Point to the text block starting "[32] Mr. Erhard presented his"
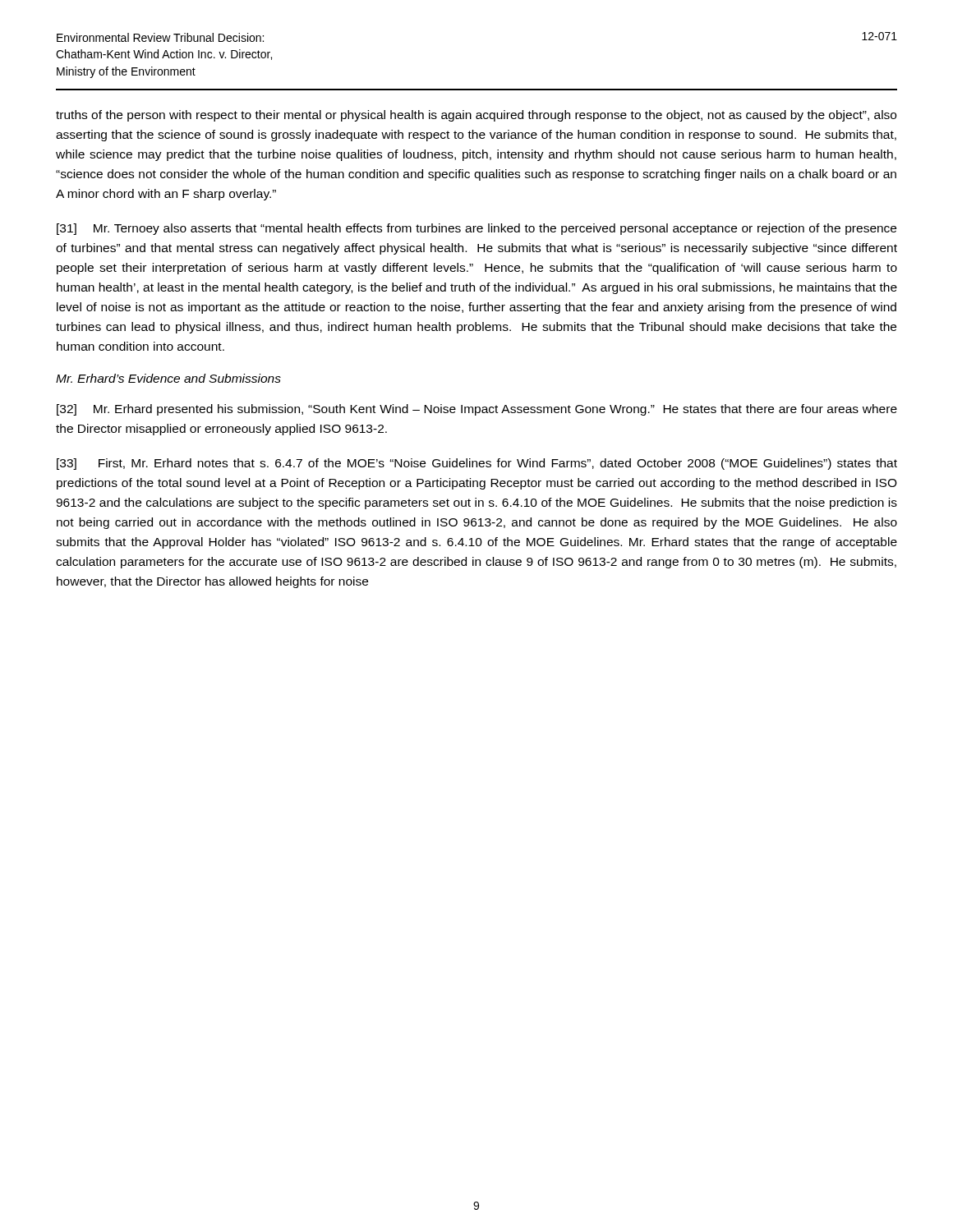The height and width of the screenshot is (1232, 953). click(x=476, y=419)
